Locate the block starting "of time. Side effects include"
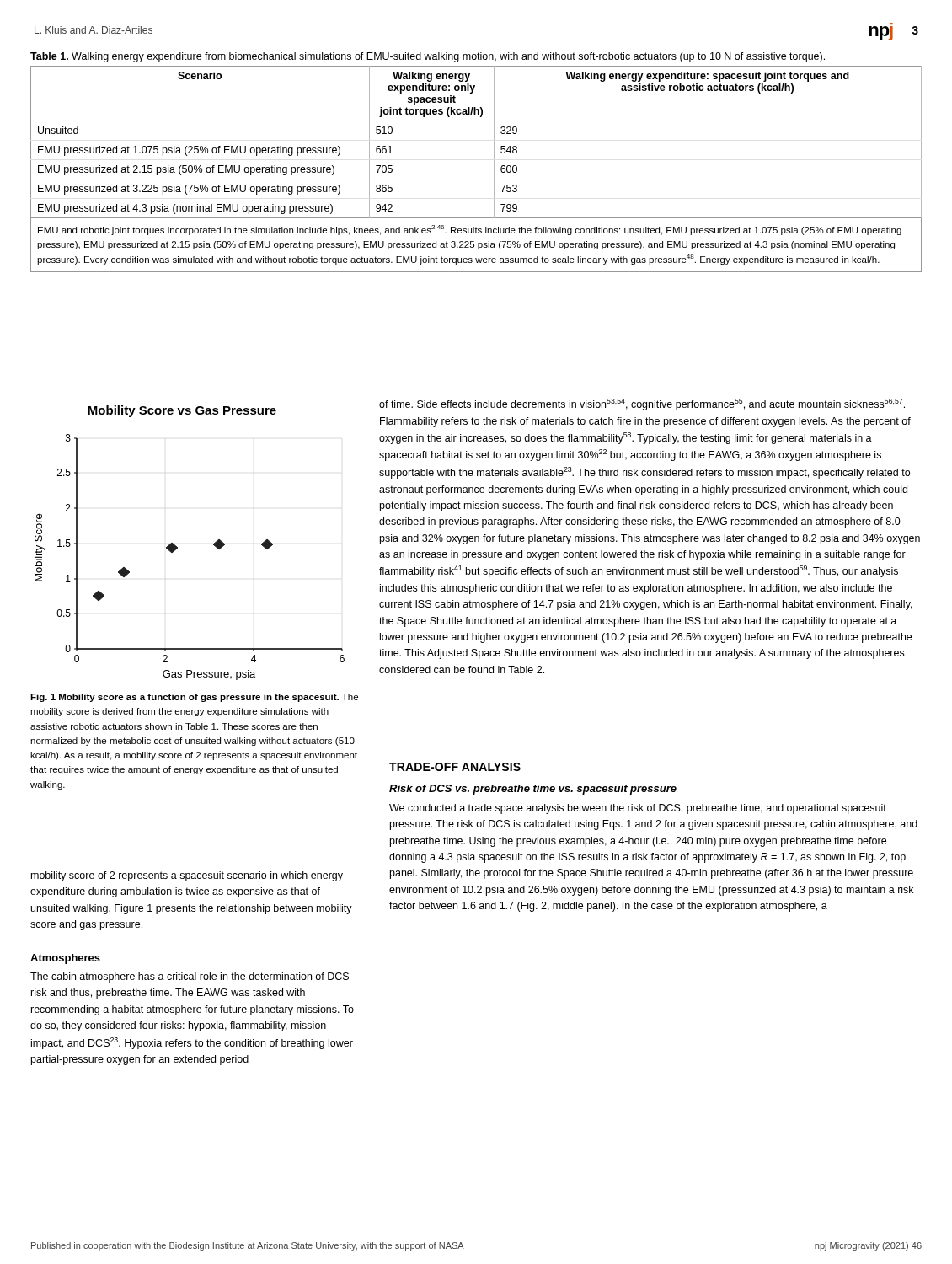The image size is (952, 1264). [650, 536]
